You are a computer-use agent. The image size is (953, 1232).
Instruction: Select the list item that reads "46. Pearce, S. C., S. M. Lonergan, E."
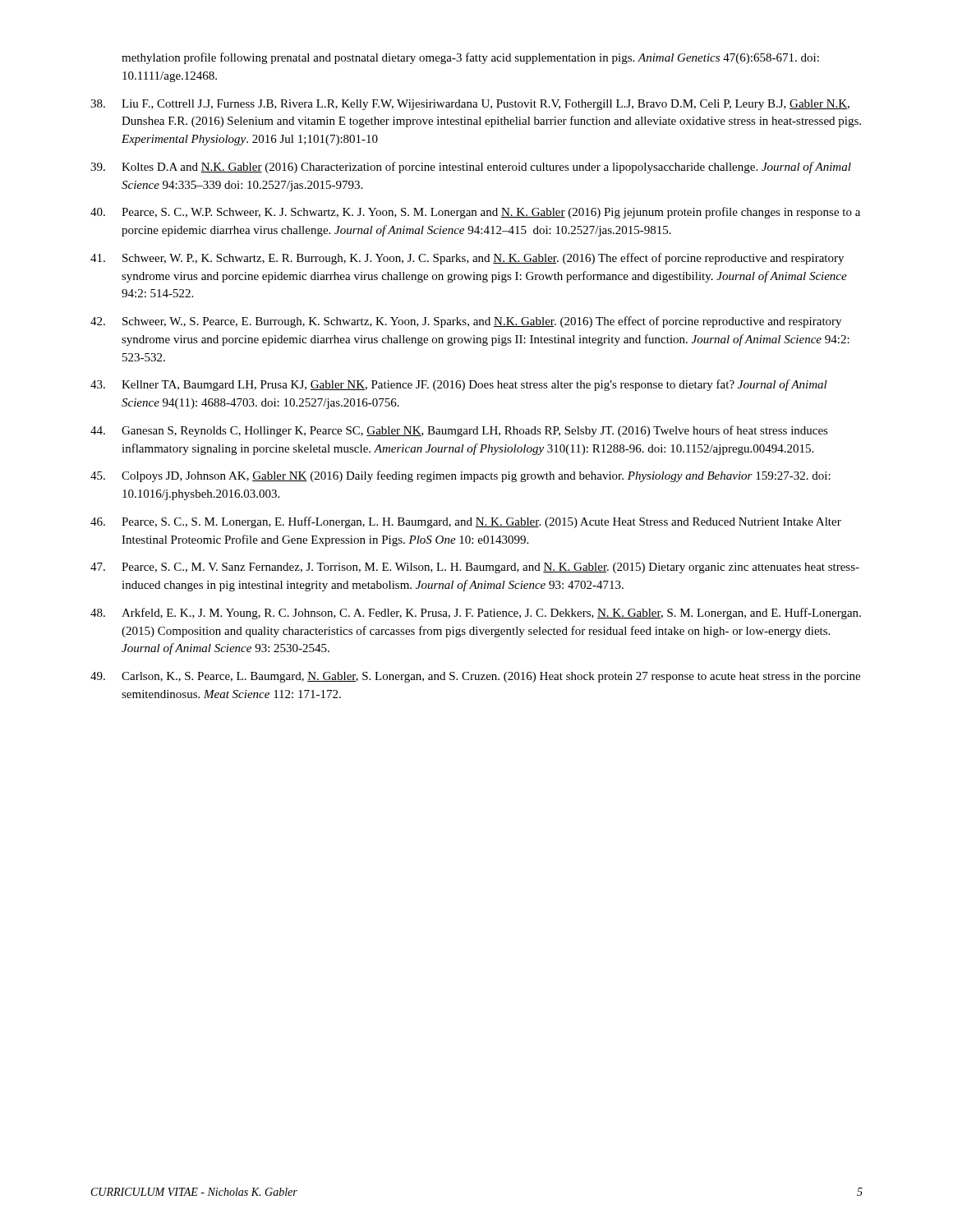(x=476, y=531)
